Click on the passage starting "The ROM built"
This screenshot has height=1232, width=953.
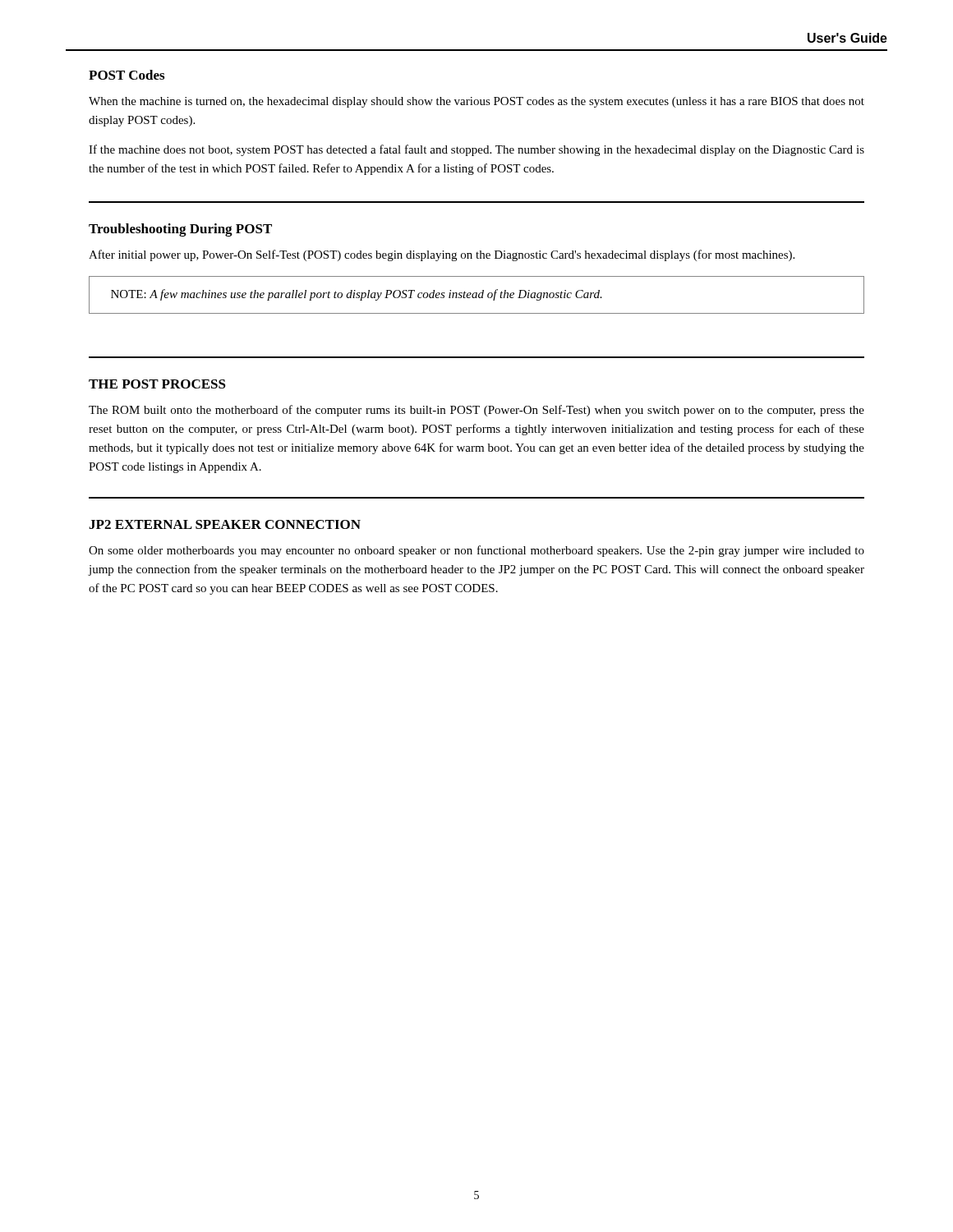(x=476, y=438)
